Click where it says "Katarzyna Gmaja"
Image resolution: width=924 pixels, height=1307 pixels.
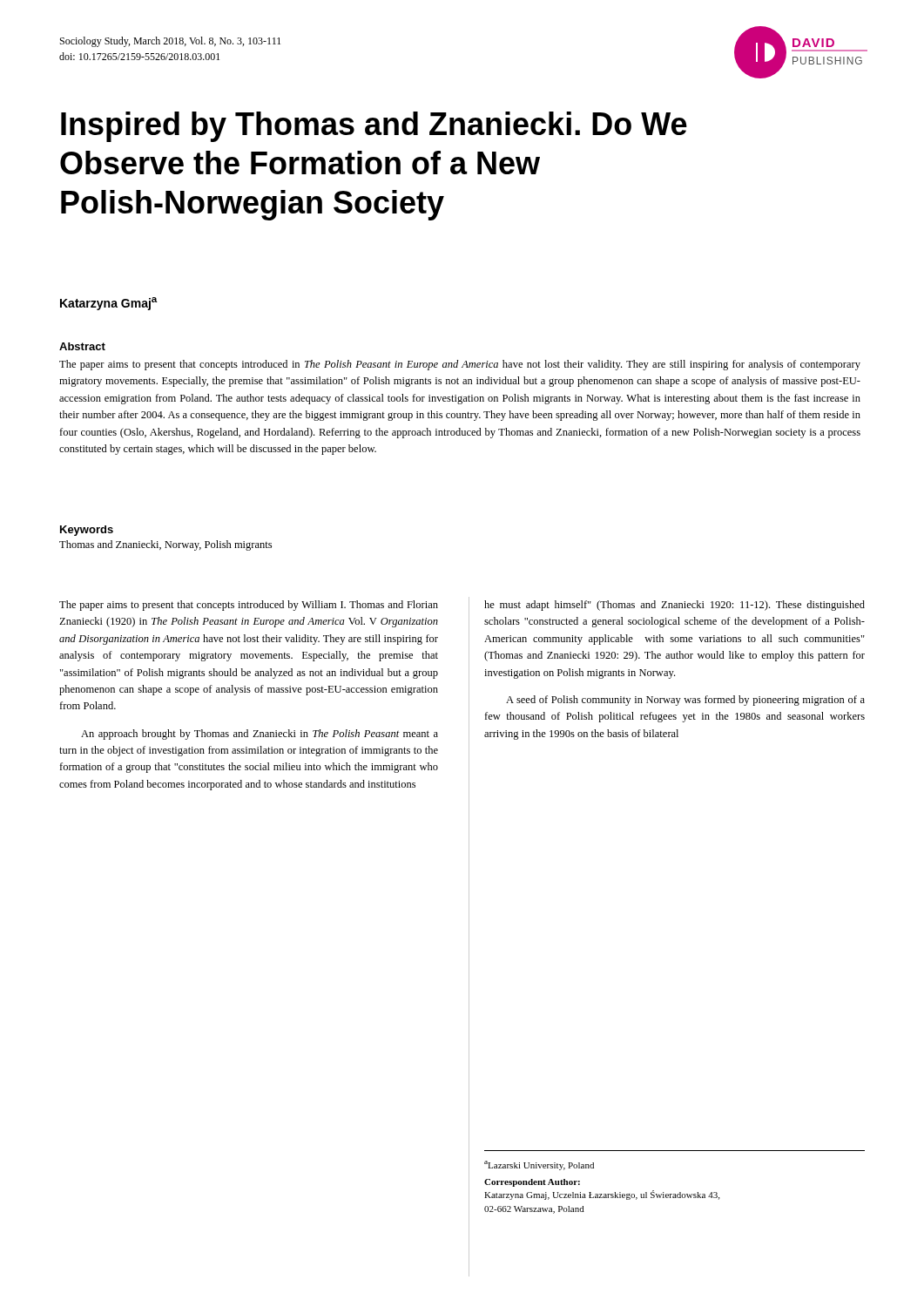(109, 304)
